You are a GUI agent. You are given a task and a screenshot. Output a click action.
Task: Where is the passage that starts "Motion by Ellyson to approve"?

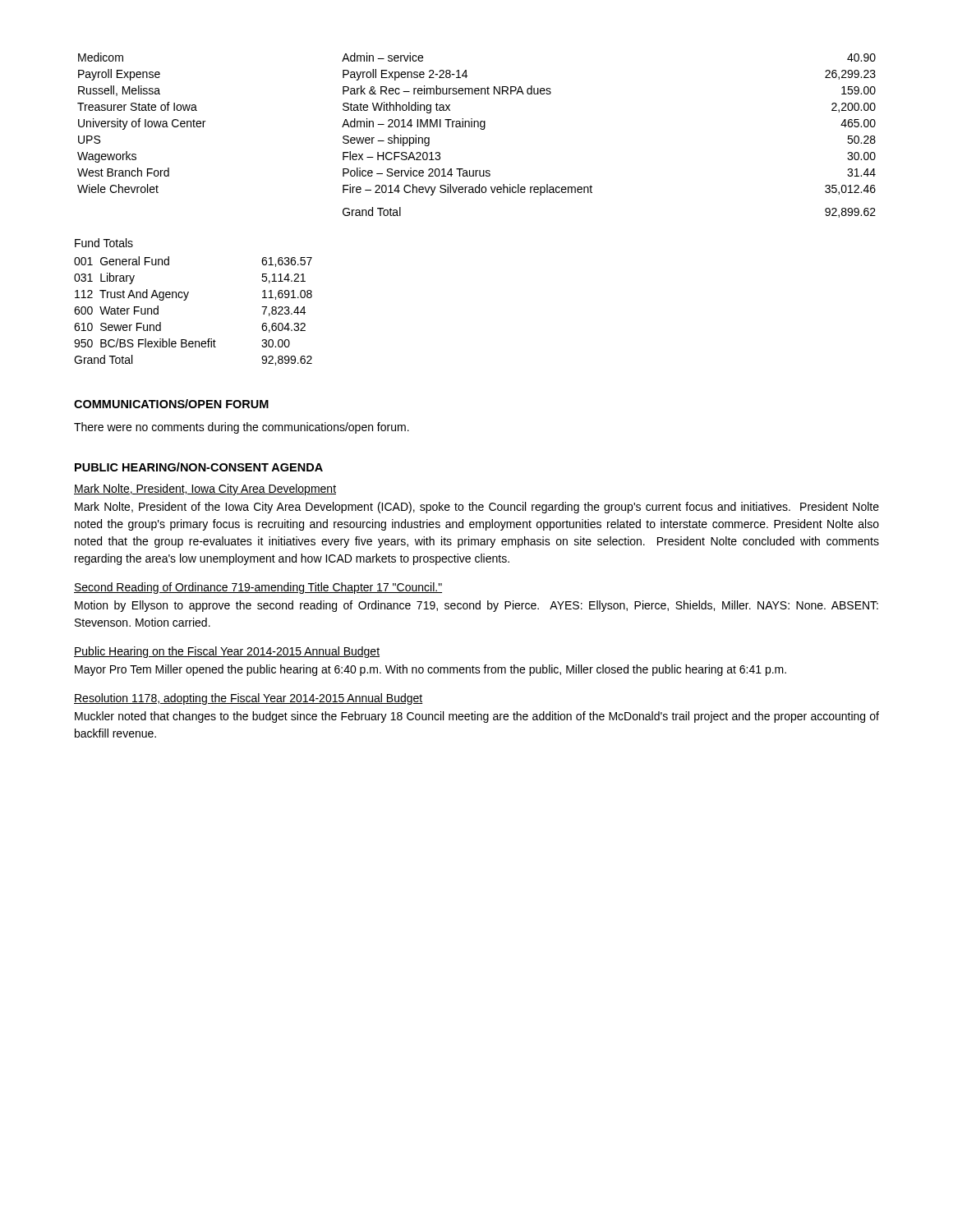[476, 614]
